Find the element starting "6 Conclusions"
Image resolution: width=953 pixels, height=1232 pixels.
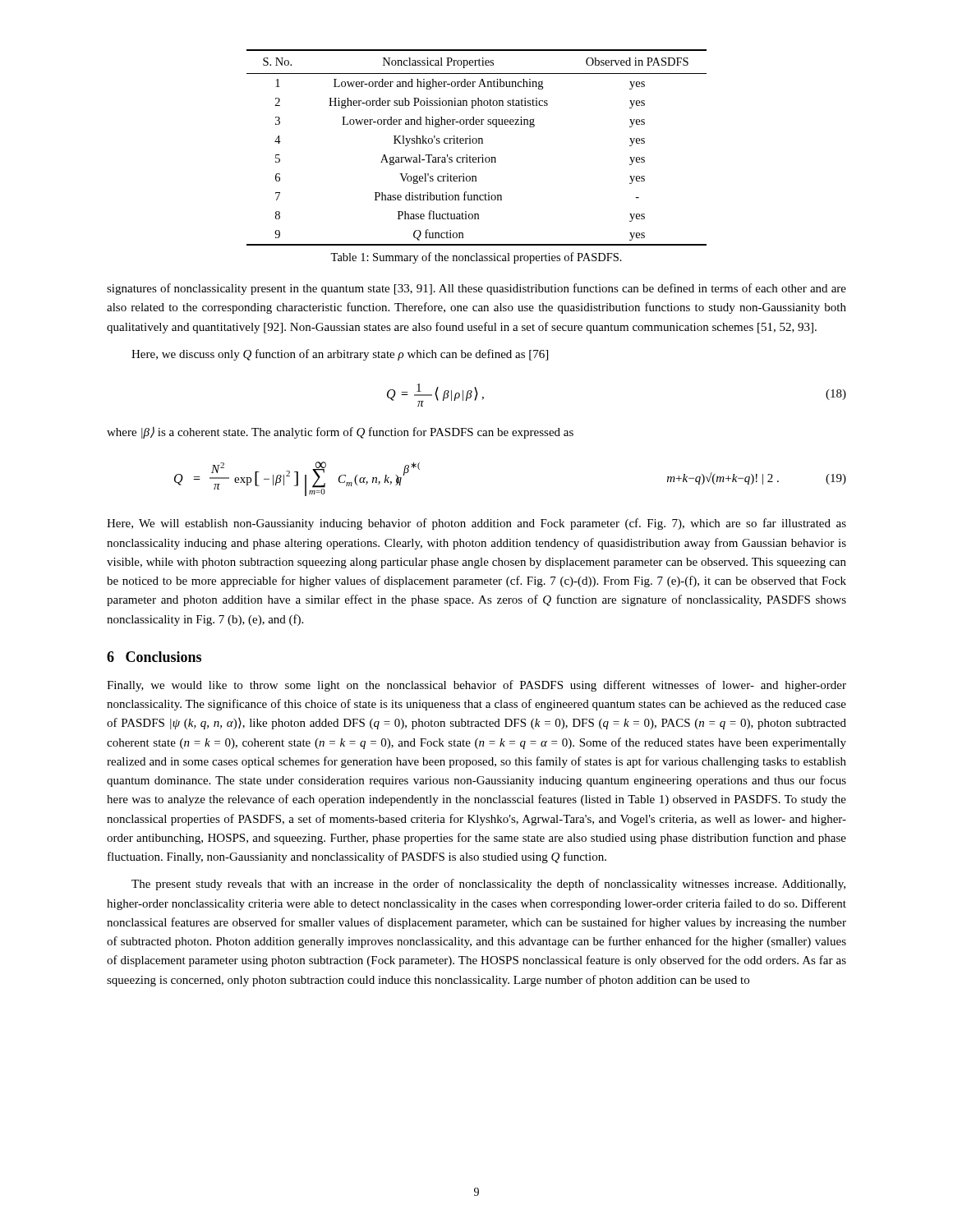pos(154,657)
